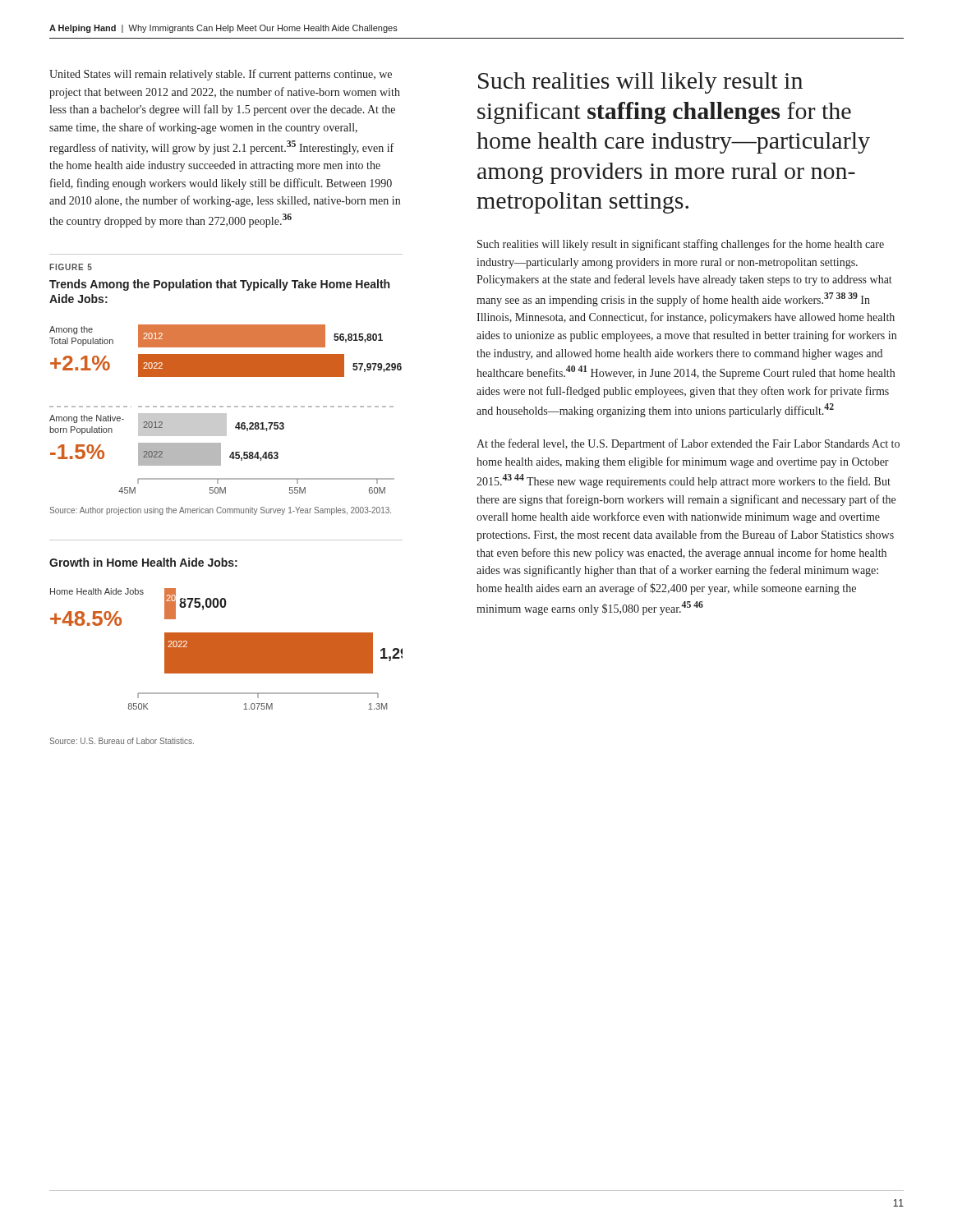The image size is (953, 1232).
Task: Find the text block with the text "United States will remain relatively stable."
Action: pyautogui.click(x=225, y=148)
